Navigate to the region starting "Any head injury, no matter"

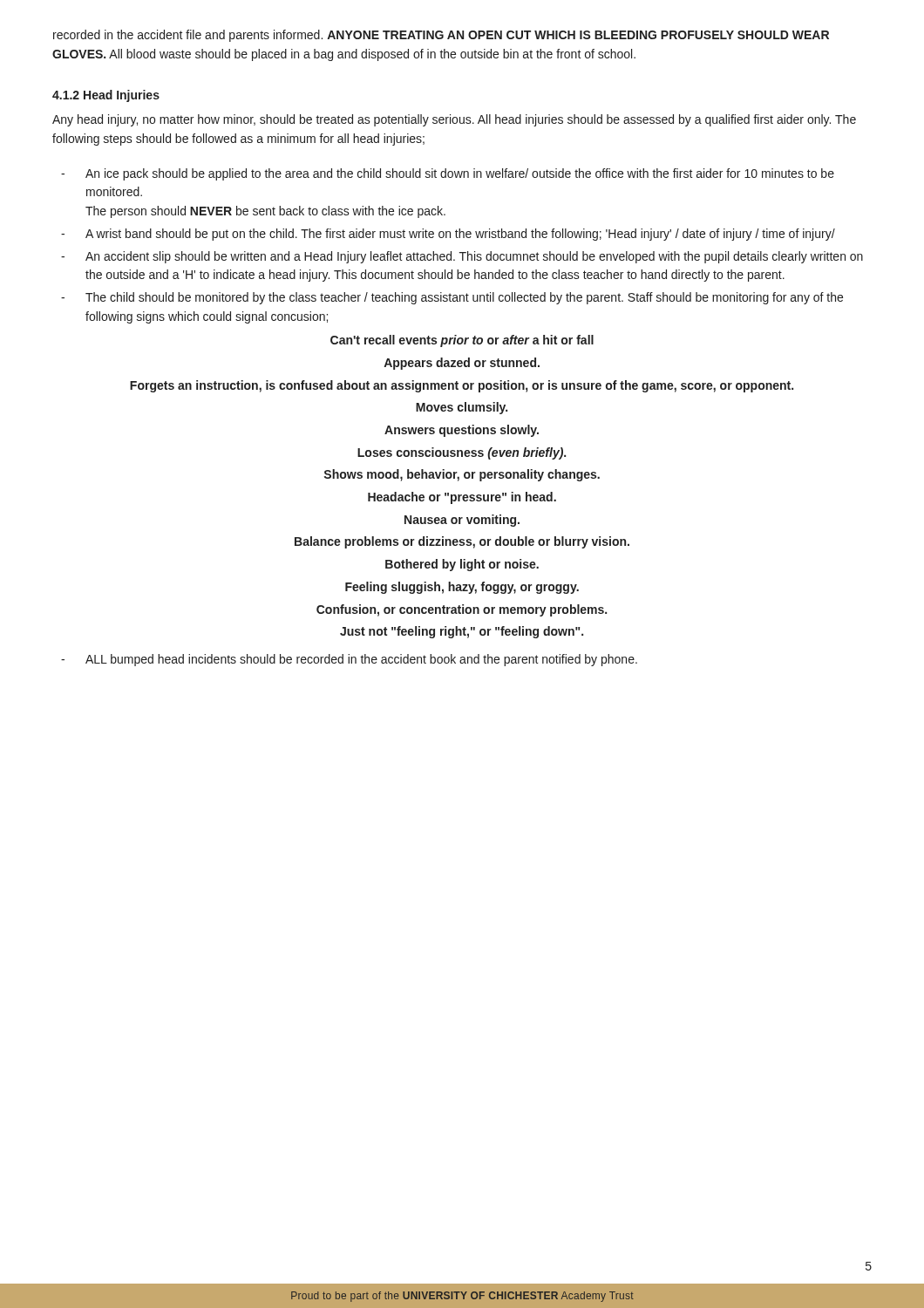pyautogui.click(x=454, y=129)
